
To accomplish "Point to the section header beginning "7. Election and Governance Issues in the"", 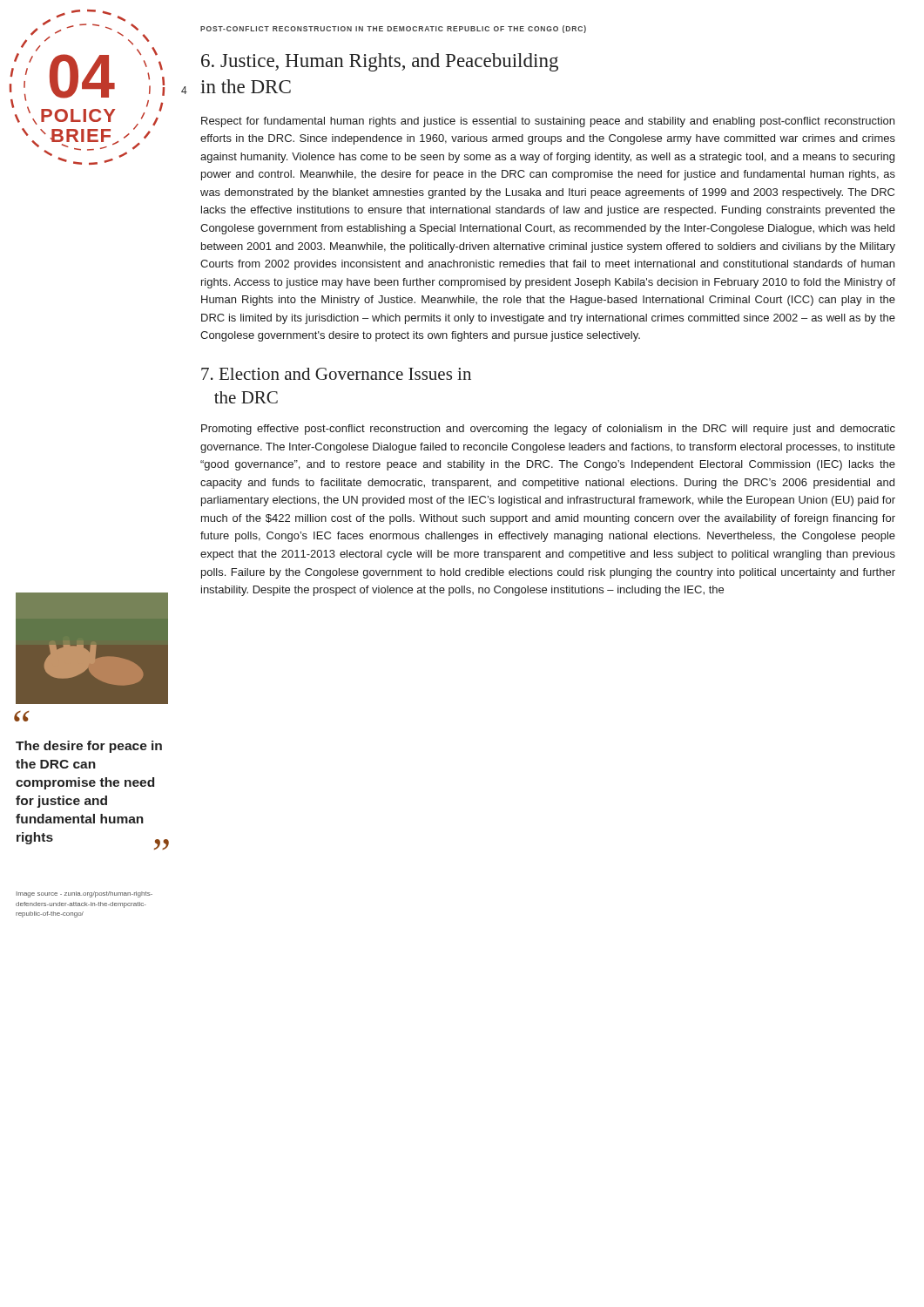I will 336,374.
